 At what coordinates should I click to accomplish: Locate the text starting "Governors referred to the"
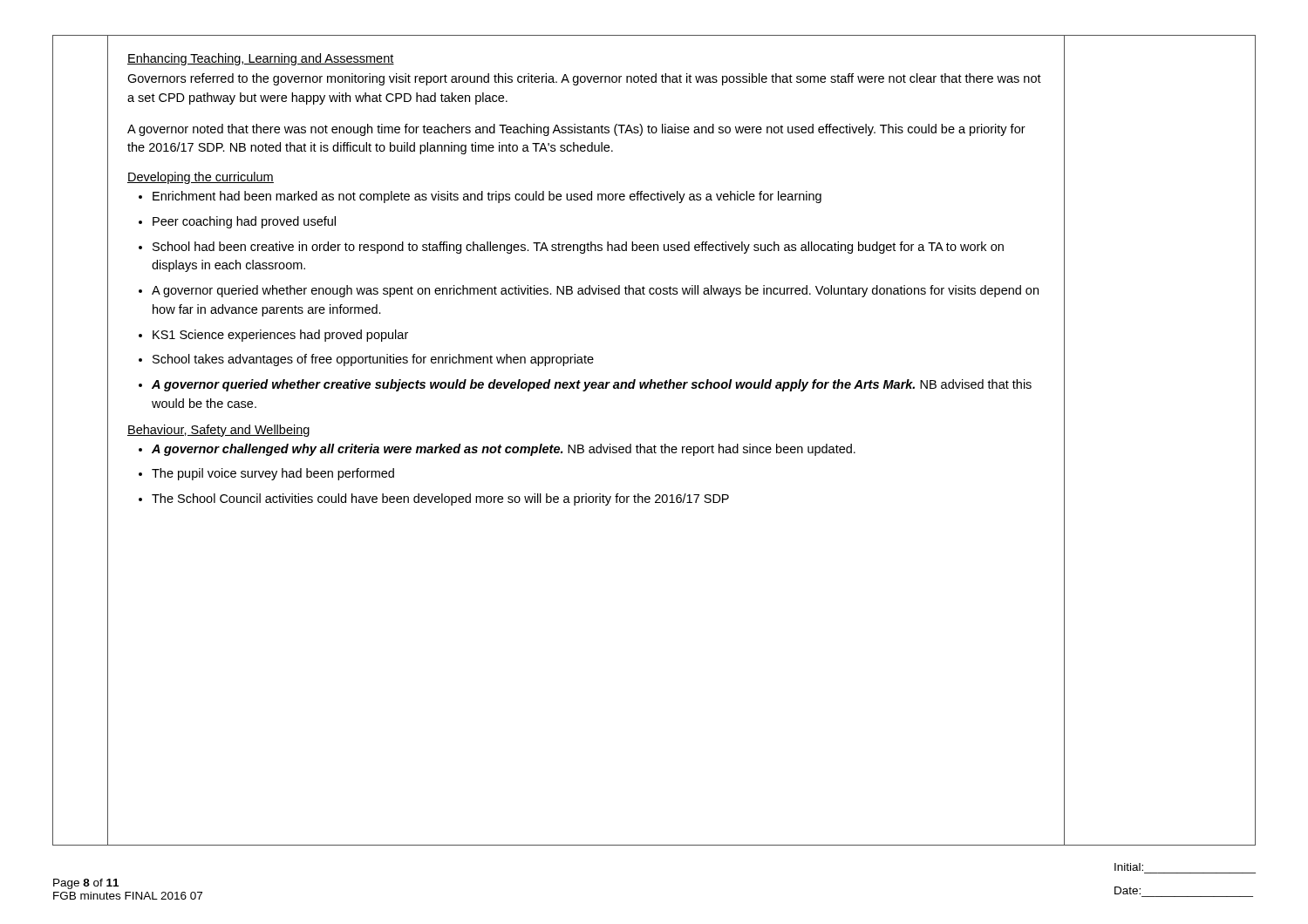pyautogui.click(x=584, y=88)
